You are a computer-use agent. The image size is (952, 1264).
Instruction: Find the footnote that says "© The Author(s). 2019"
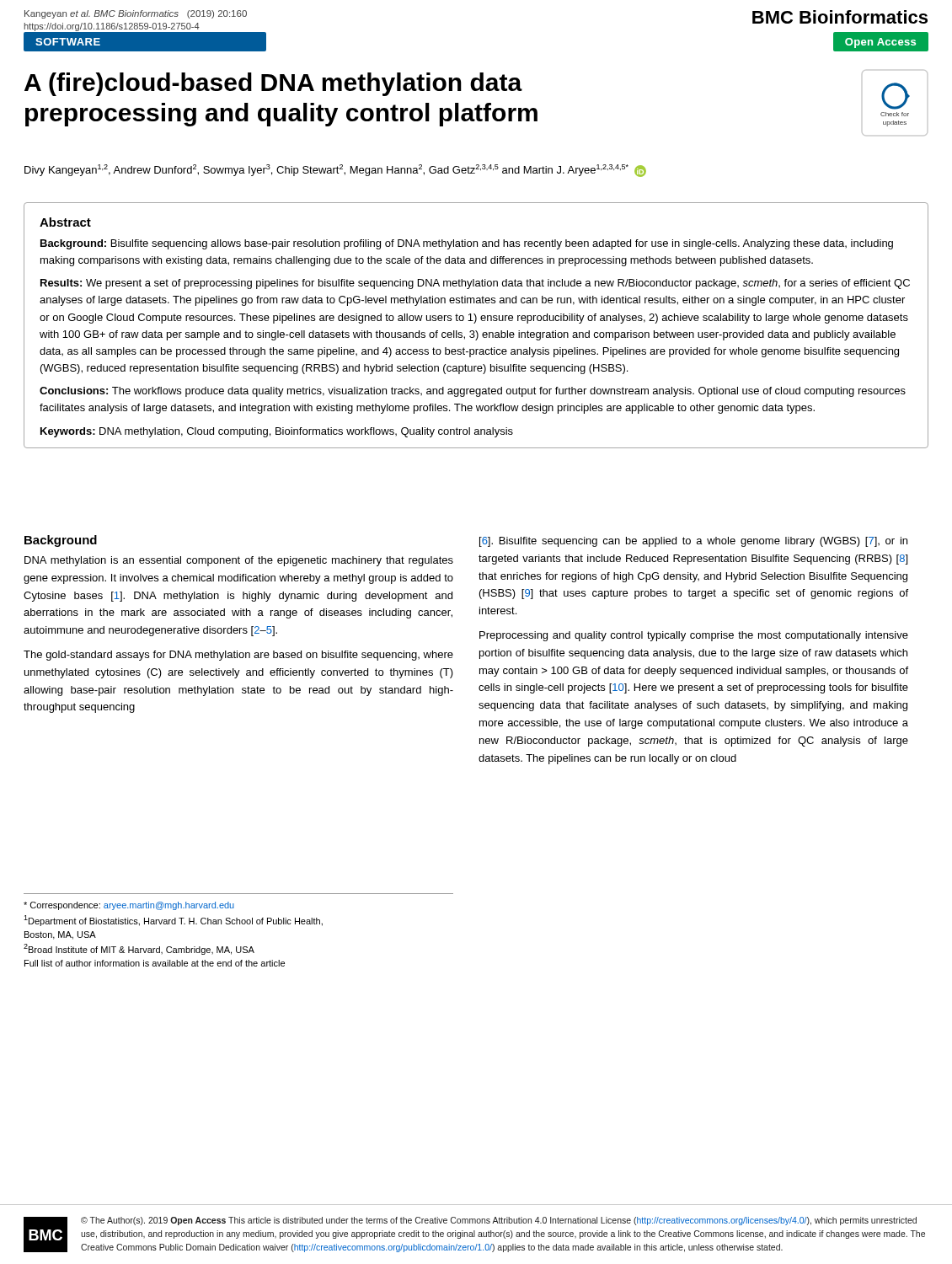coord(503,1234)
